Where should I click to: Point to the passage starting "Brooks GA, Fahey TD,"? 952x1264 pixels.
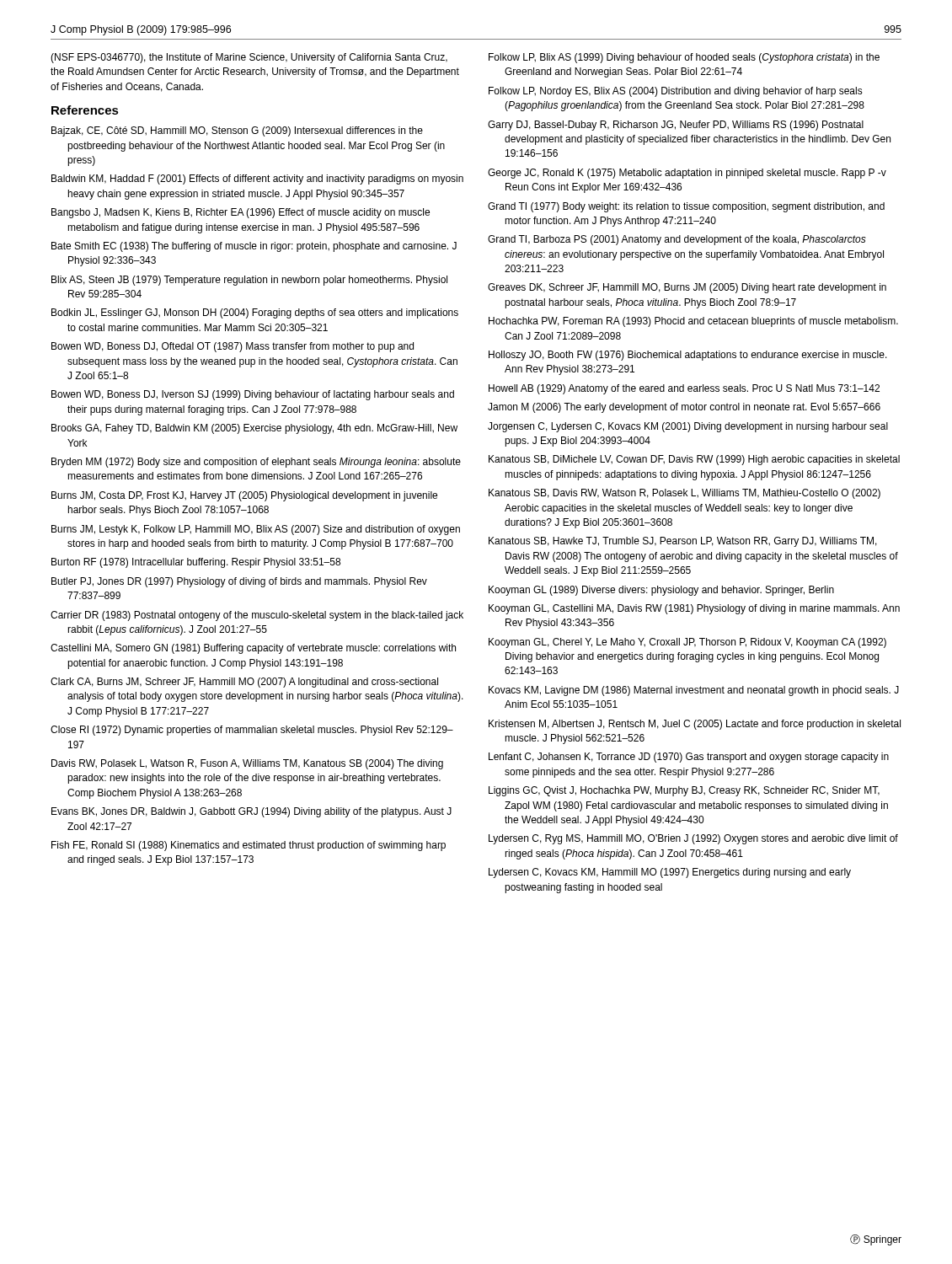click(254, 436)
